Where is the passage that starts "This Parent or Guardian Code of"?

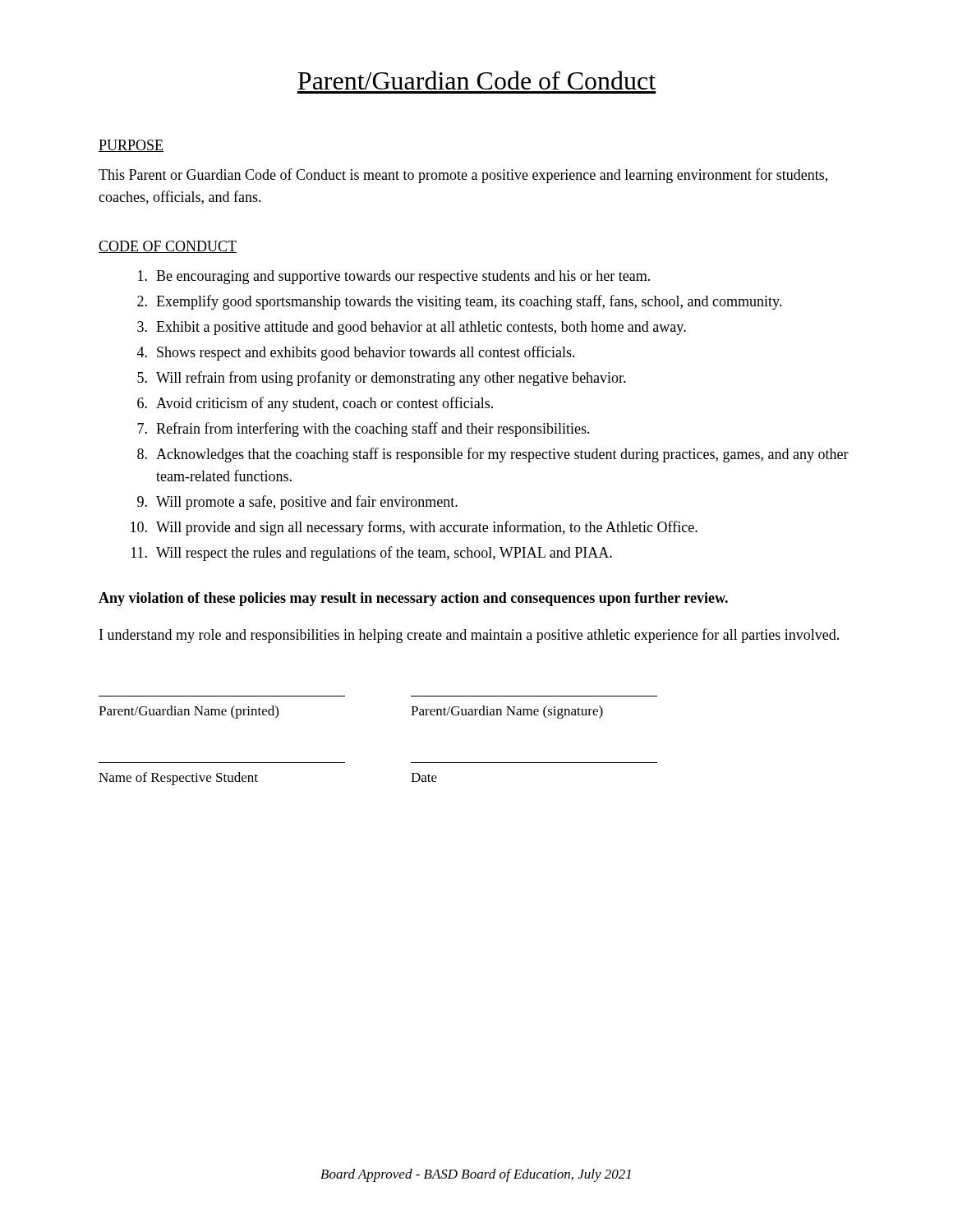click(463, 186)
